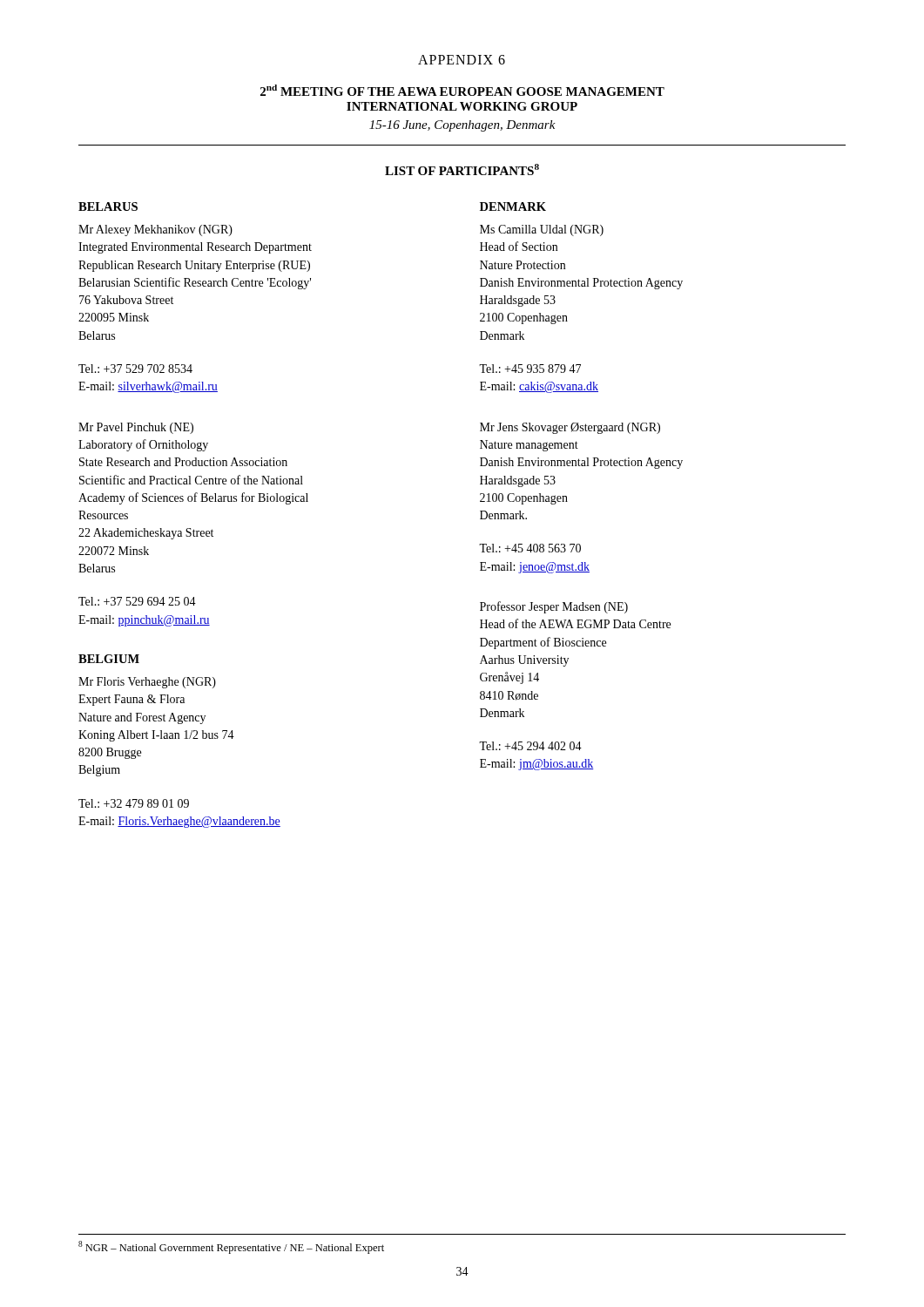This screenshot has height=1307, width=924.
Task: Find the block on this page that starts "Ms Camilla Uldal (NGR)"
Action: click(x=663, y=283)
